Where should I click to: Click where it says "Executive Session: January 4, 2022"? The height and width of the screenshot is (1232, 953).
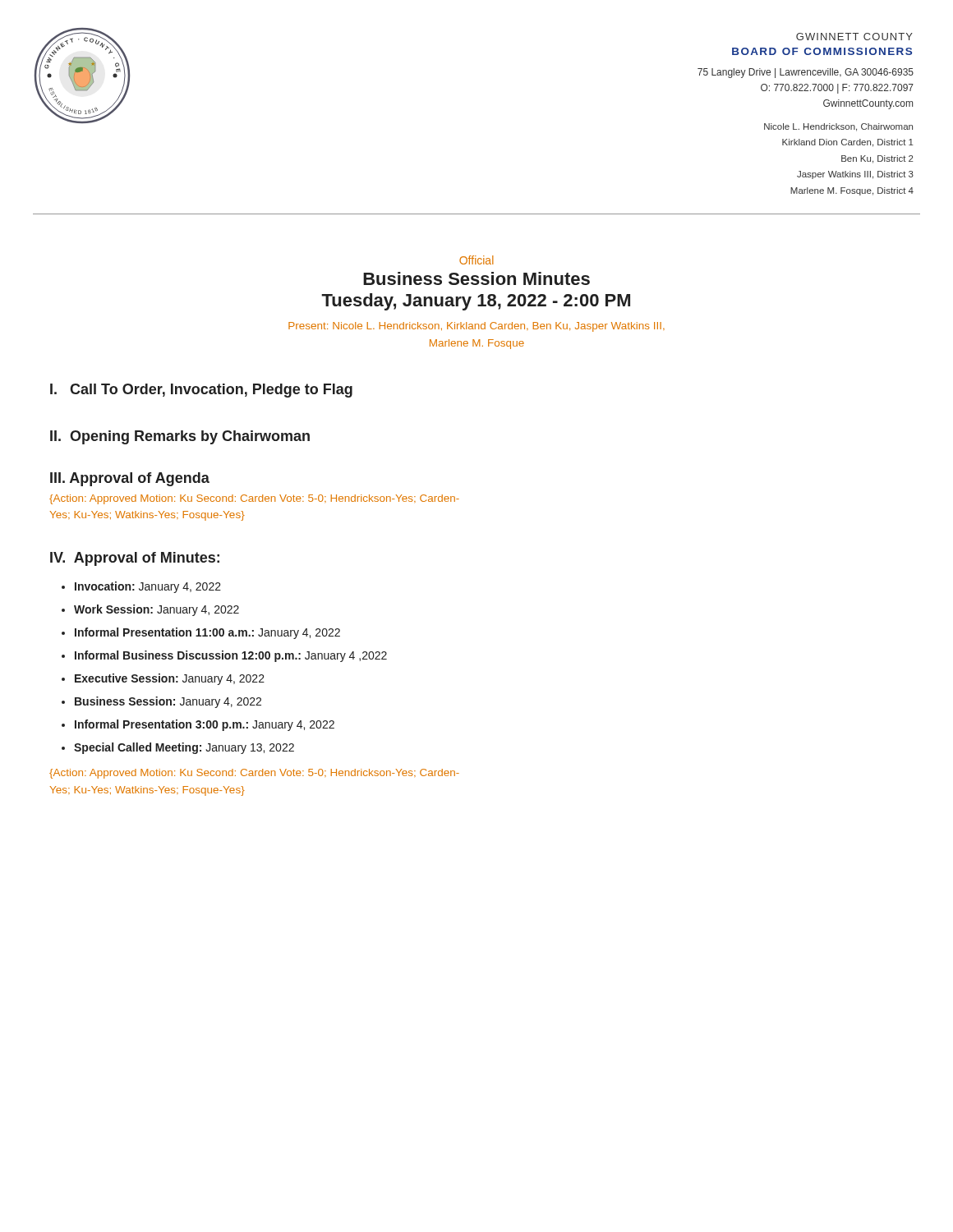point(169,679)
